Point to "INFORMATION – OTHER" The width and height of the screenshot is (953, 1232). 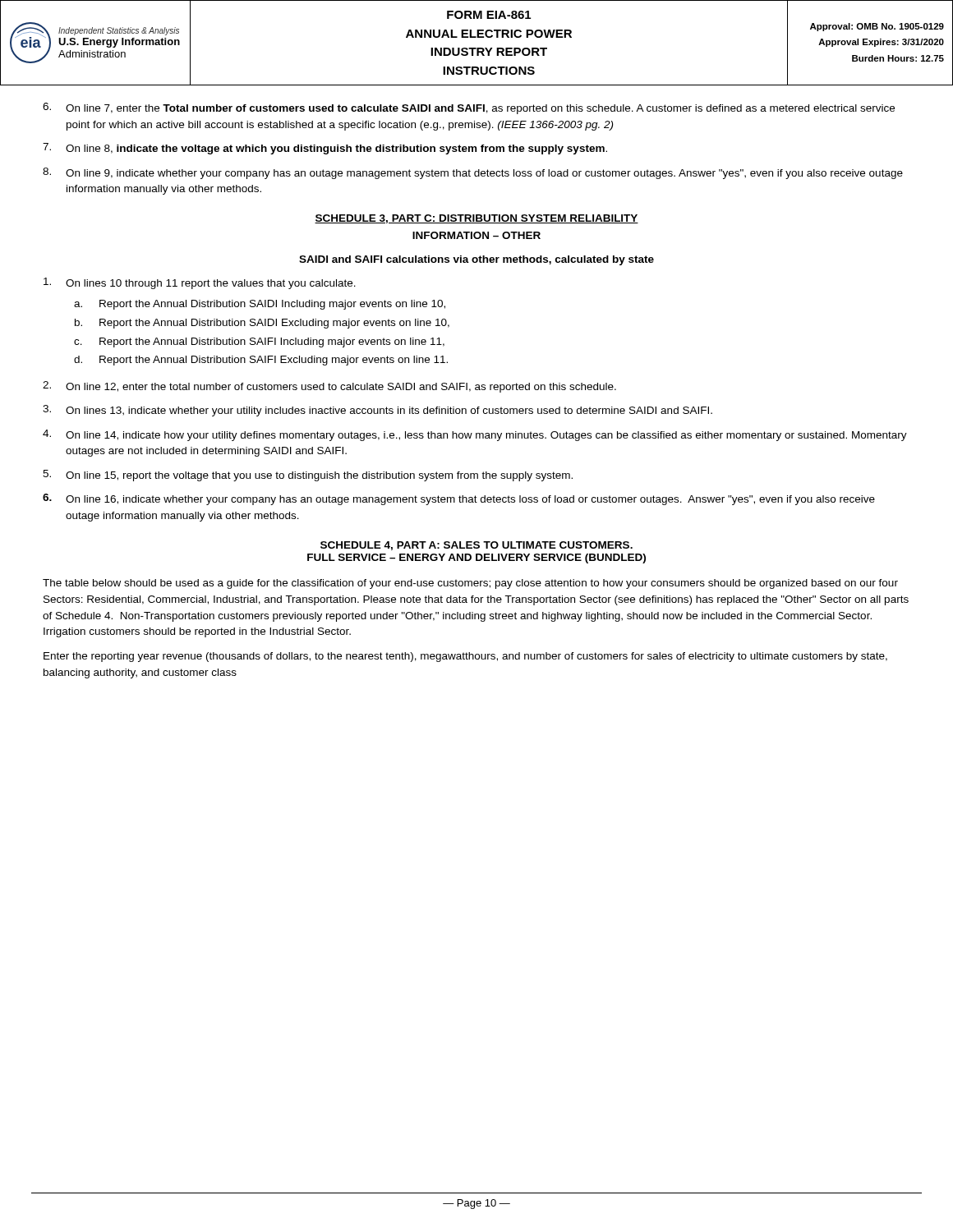click(x=476, y=235)
